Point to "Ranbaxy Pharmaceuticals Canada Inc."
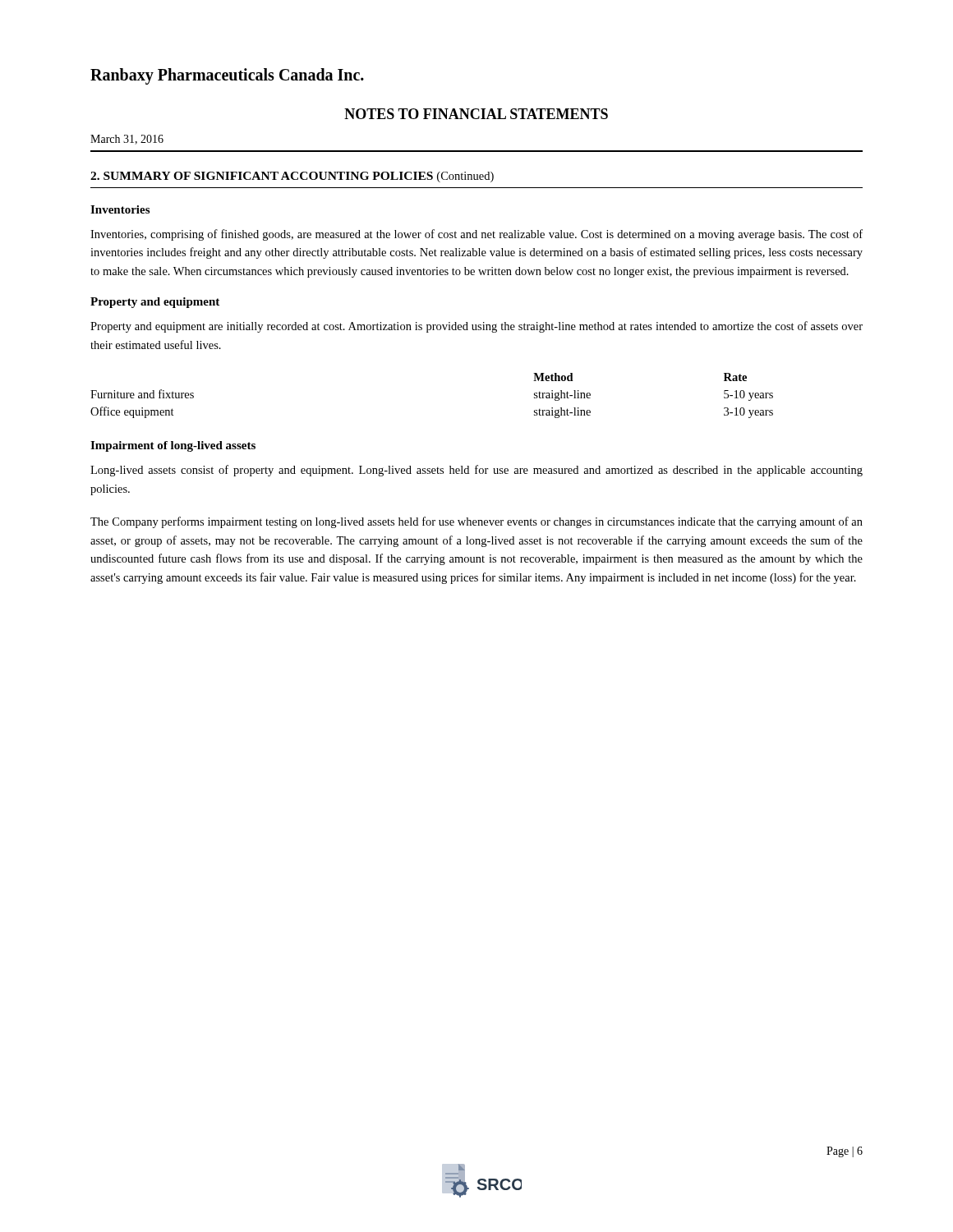 227,75
